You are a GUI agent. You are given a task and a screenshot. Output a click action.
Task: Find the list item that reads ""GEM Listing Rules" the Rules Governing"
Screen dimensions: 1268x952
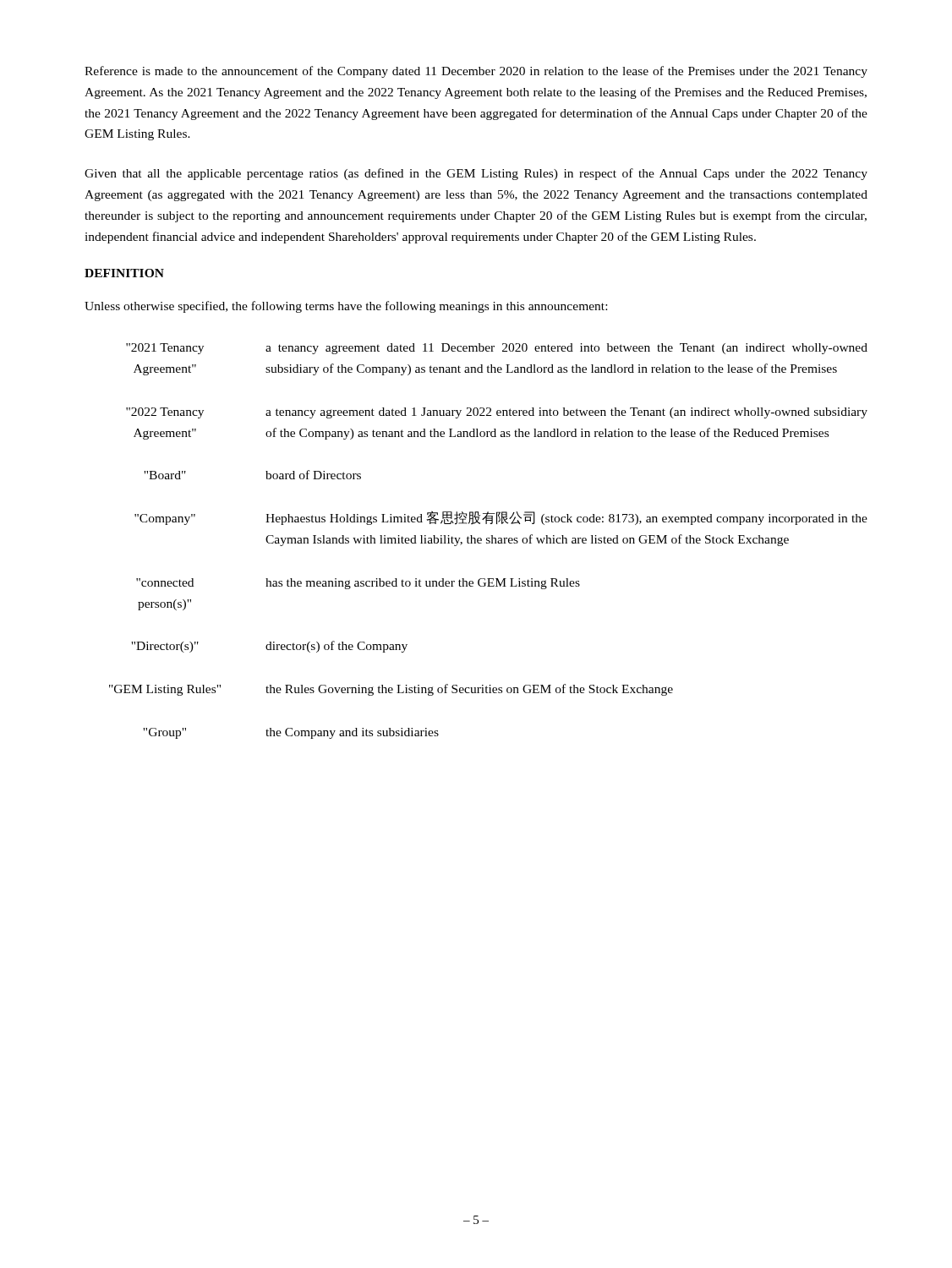[x=476, y=689]
